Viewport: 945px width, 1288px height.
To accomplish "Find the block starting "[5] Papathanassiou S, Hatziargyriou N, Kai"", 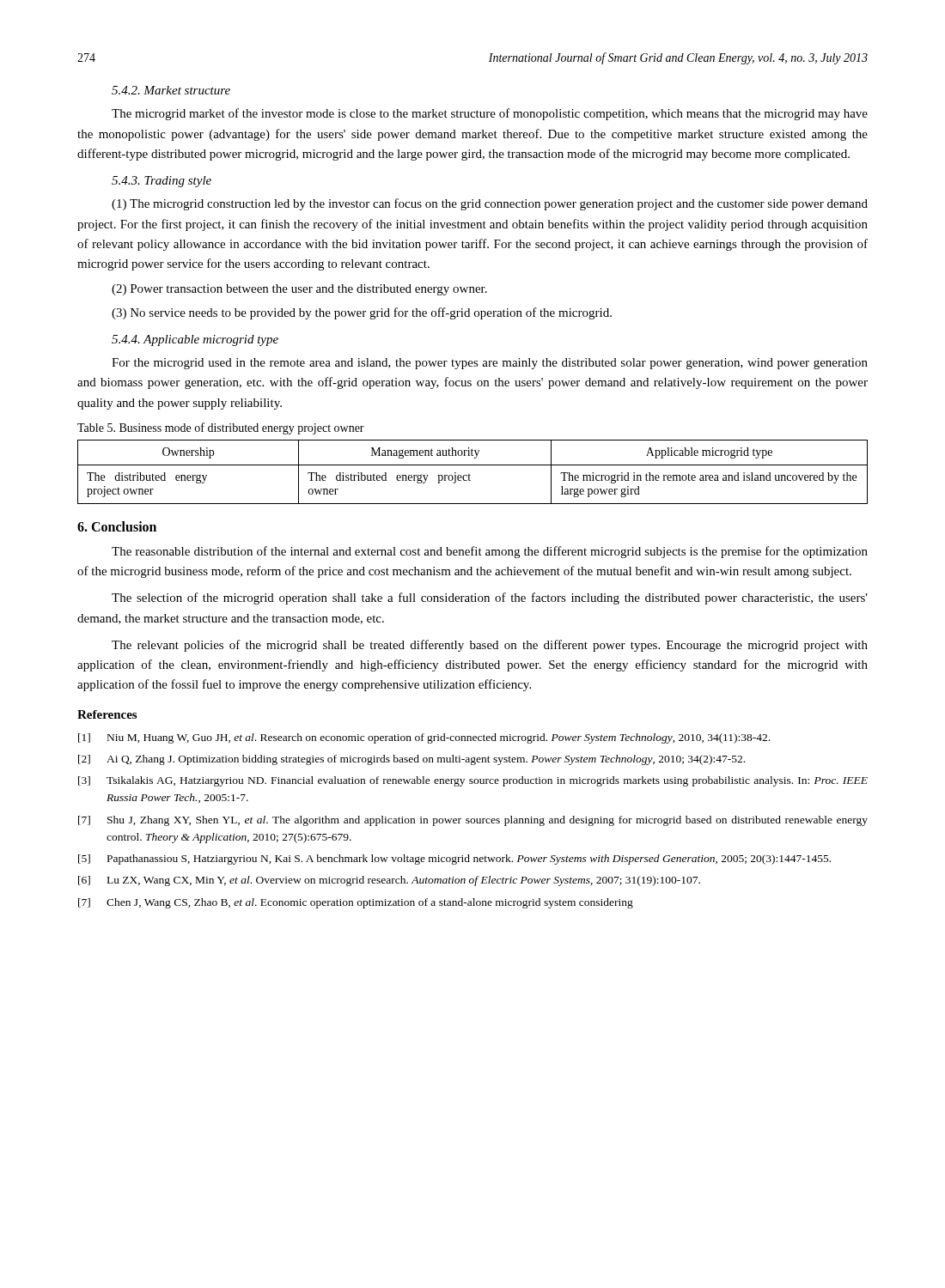I will tap(472, 859).
